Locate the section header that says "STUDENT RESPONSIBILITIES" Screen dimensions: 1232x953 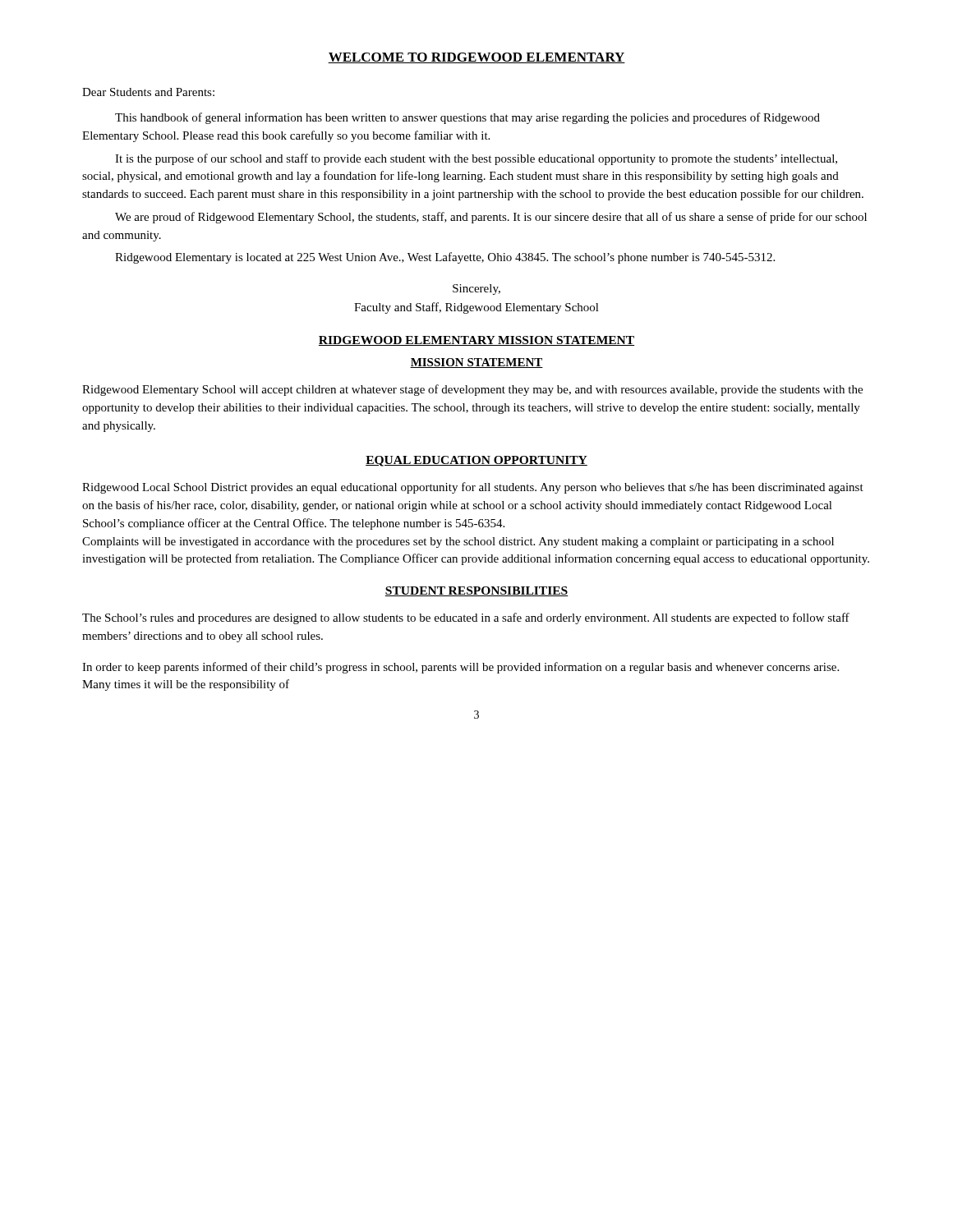476,590
